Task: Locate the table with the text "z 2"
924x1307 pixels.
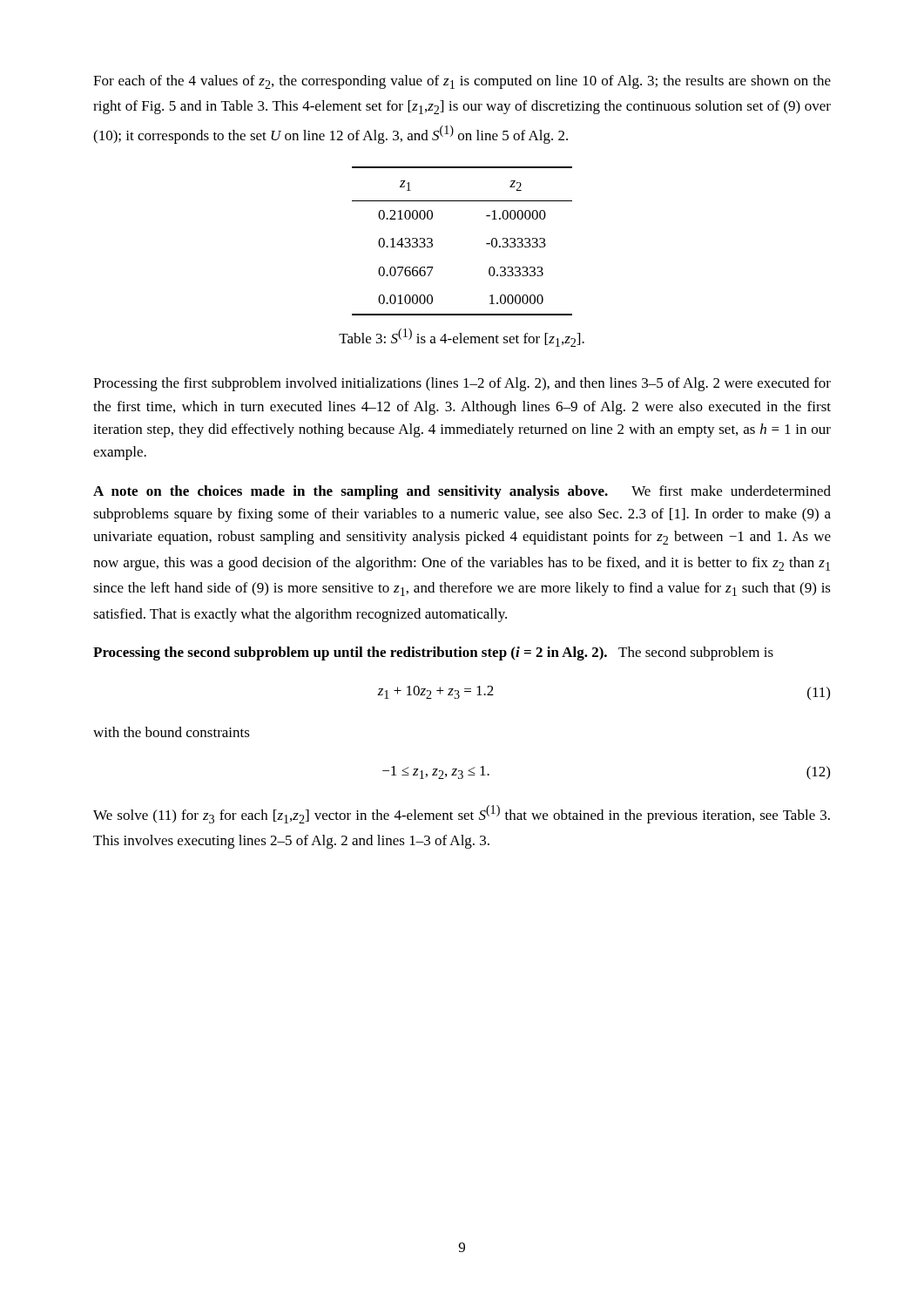Action: pyautogui.click(x=462, y=241)
